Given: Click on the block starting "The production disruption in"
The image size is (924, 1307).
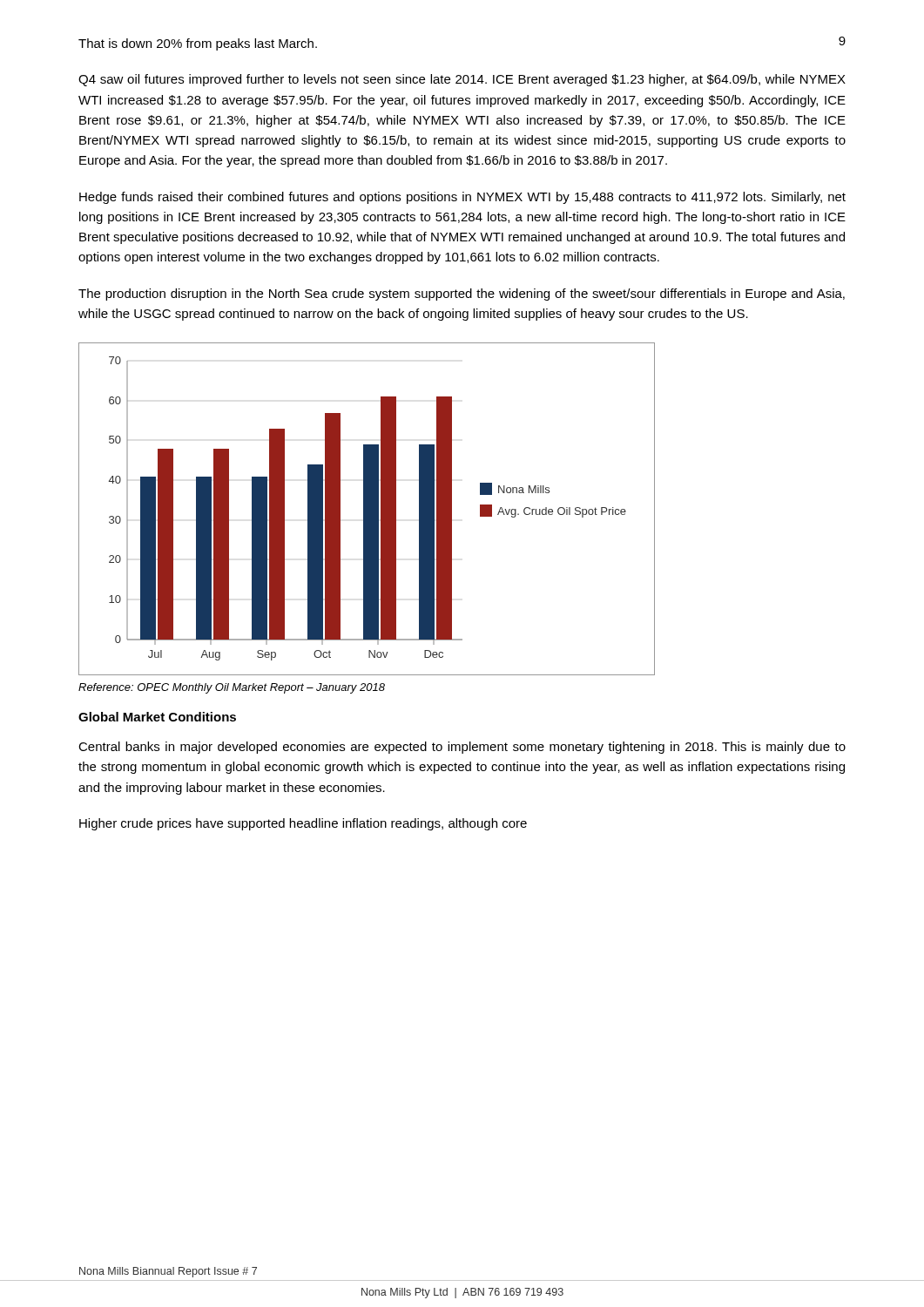Looking at the screenshot, I should click(462, 303).
